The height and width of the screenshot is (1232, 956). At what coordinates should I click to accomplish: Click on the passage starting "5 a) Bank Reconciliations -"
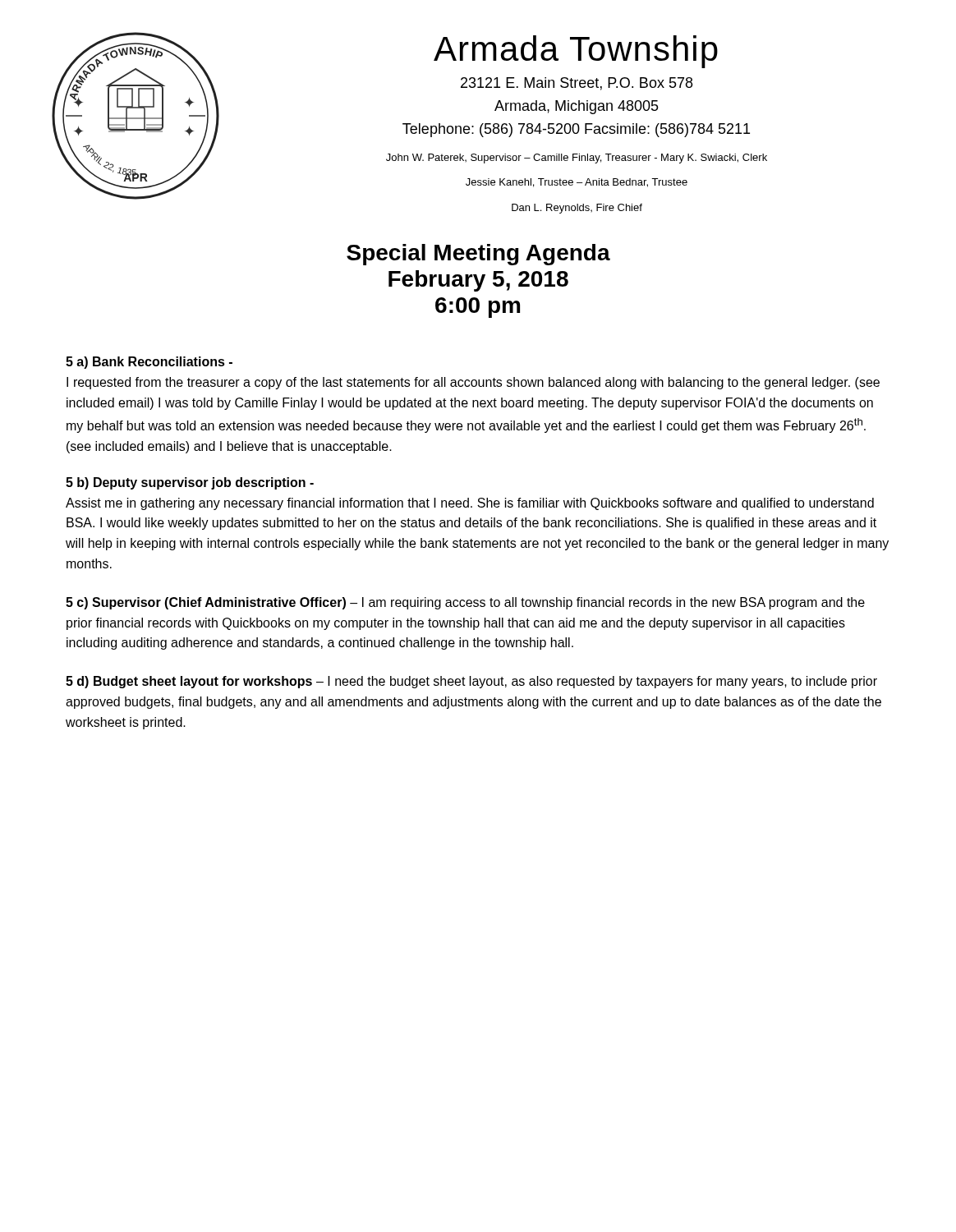tap(149, 362)
